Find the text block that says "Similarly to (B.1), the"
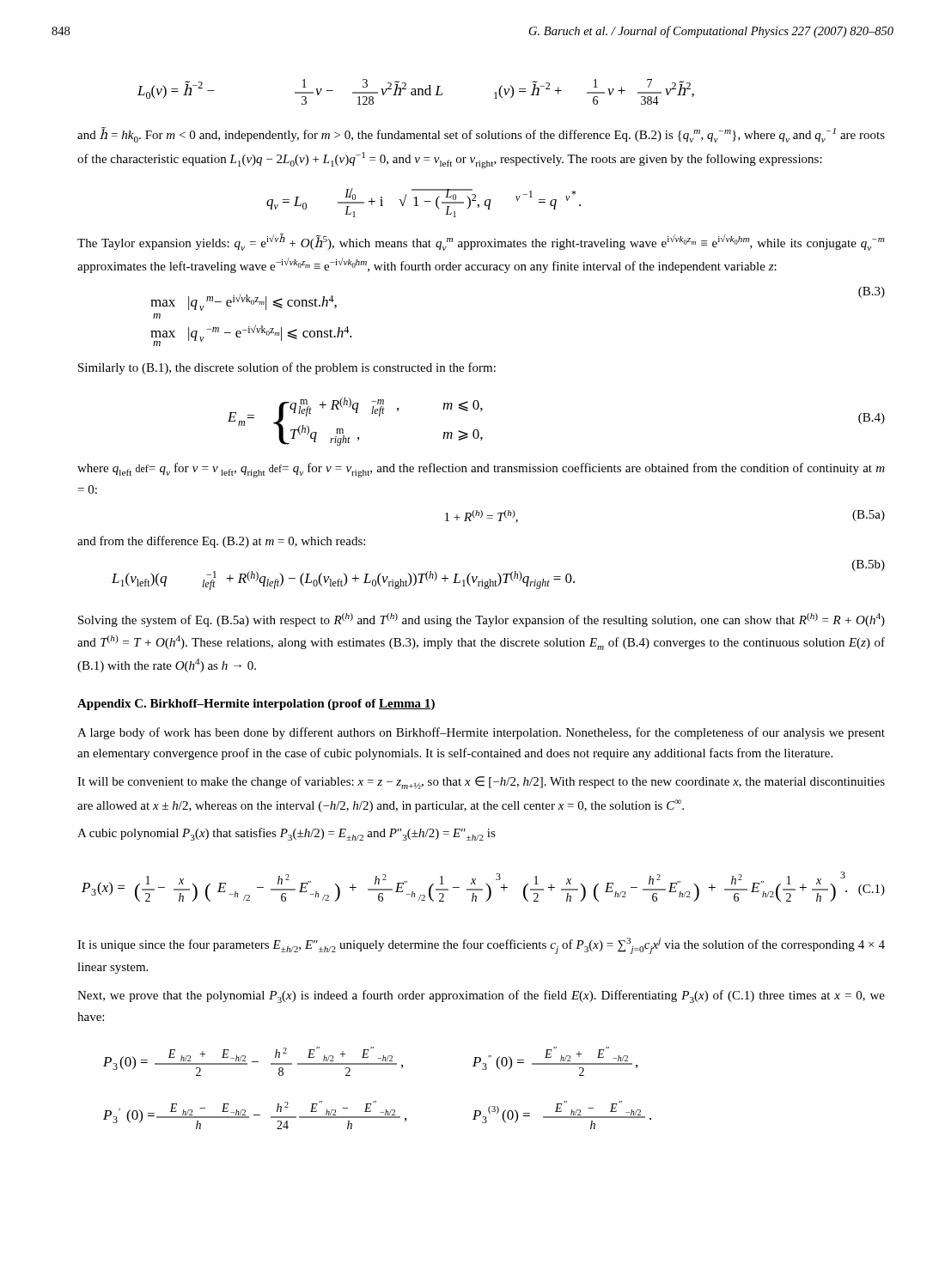Image resolution: width=945 pixels, height=1288 pixels. (287, 368)
